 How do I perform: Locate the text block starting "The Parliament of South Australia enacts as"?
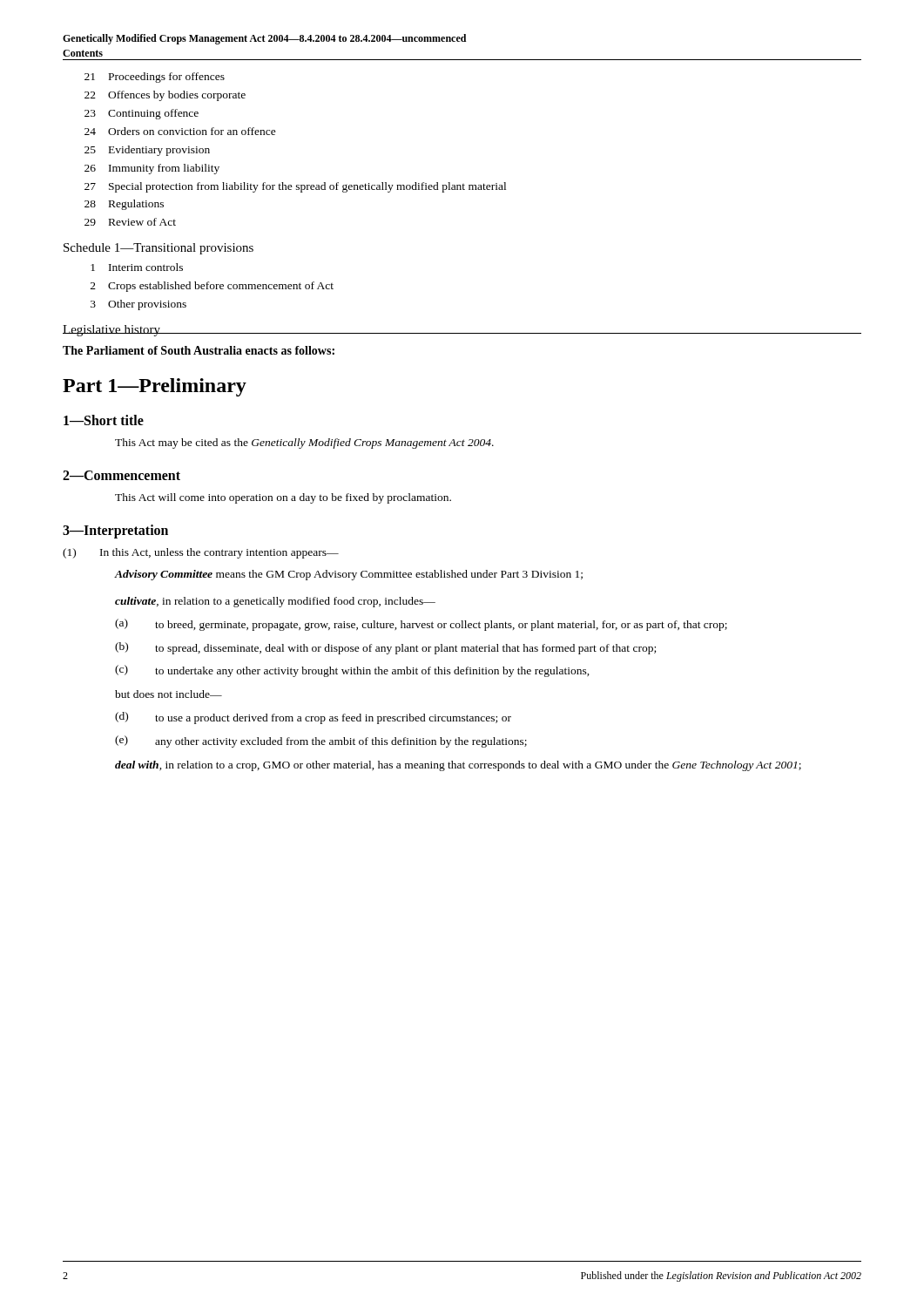point(199,351)
